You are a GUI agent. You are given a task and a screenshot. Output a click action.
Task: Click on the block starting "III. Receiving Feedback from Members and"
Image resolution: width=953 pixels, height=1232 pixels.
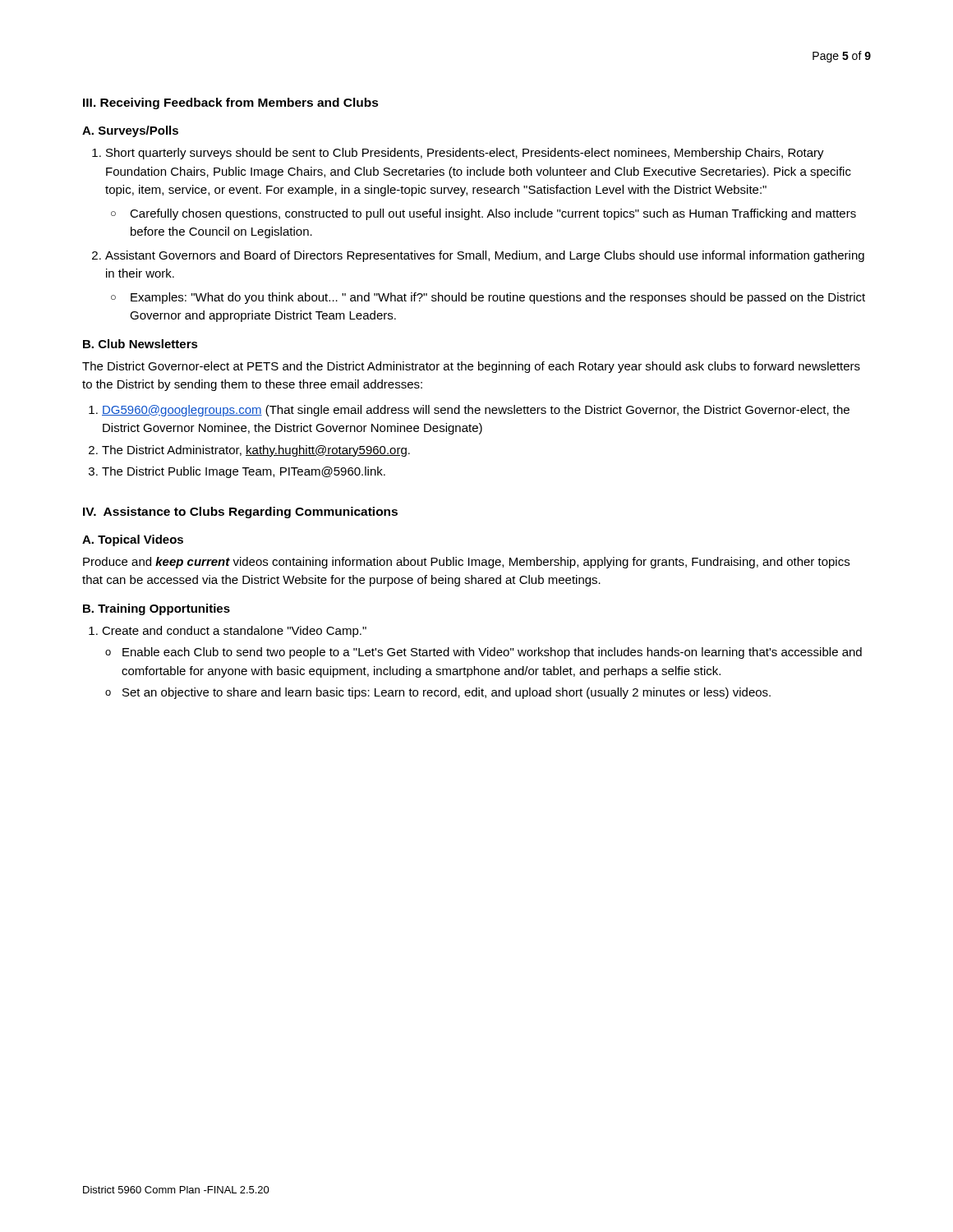(x=230, y=102)
